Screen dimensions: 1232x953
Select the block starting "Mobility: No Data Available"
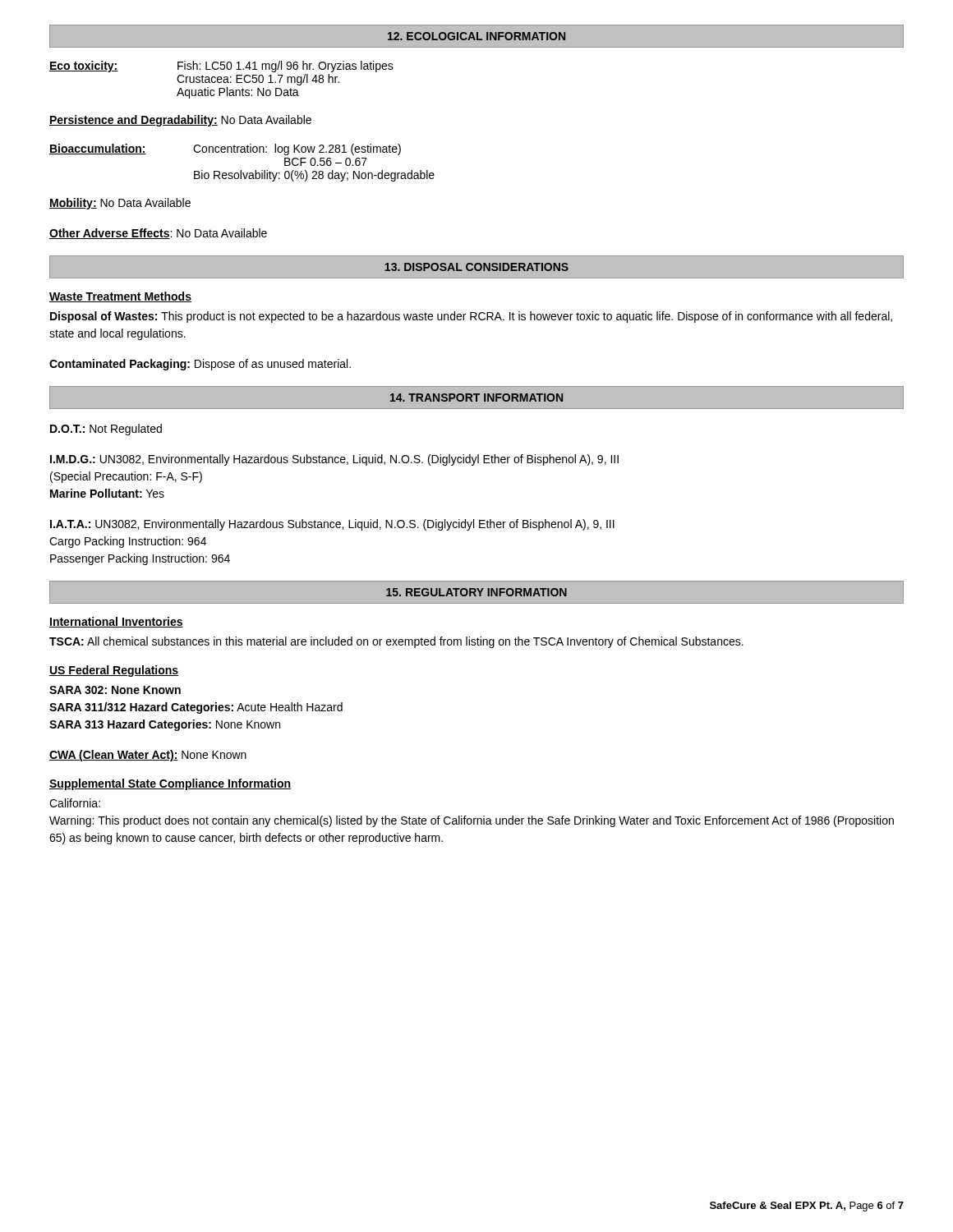(x=120, y=203)
